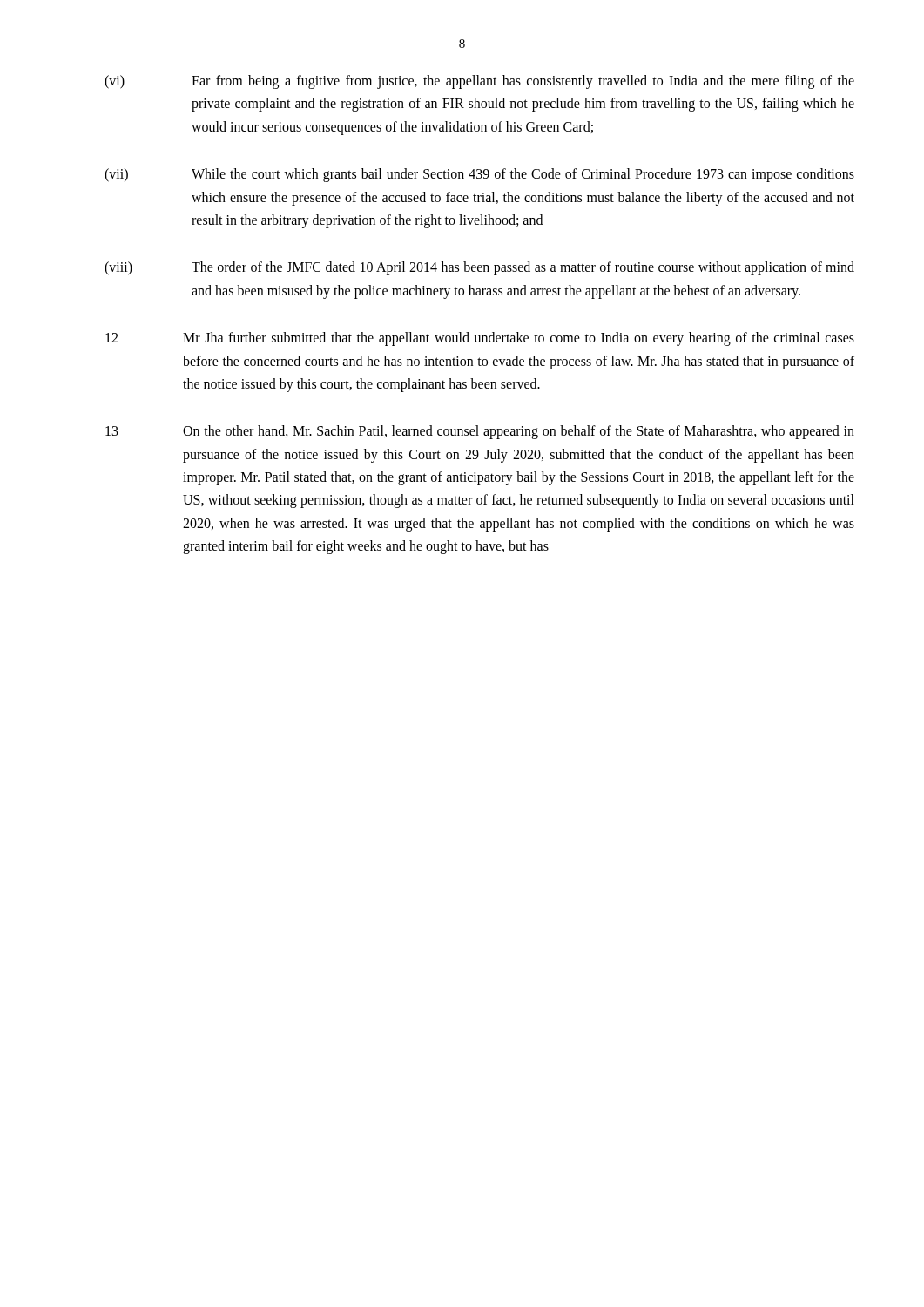Find the block on this page that starts "(vi) Far from"

pyautogui.click(x=479, y=104)
